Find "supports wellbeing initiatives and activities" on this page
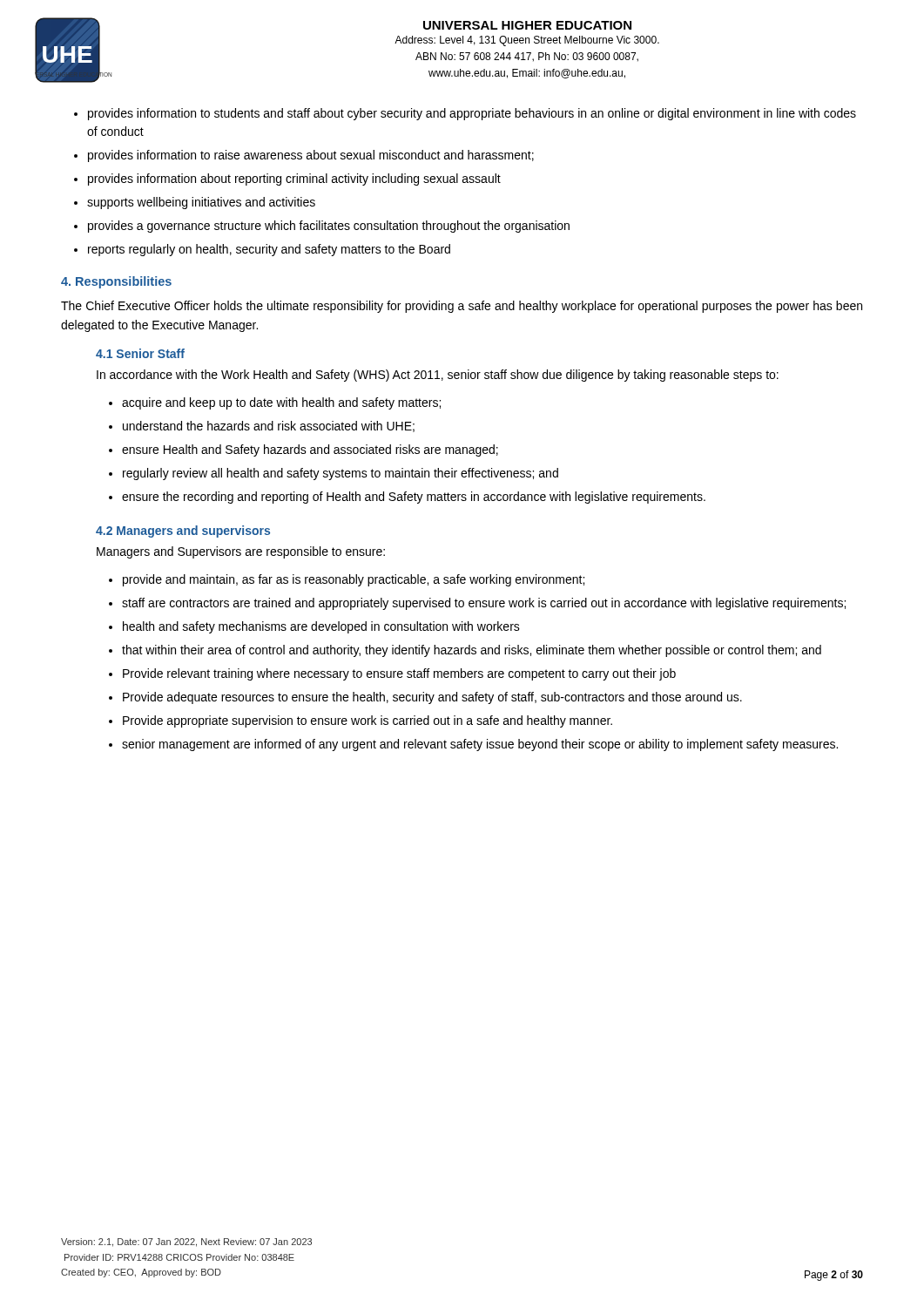 click(201, 202)
